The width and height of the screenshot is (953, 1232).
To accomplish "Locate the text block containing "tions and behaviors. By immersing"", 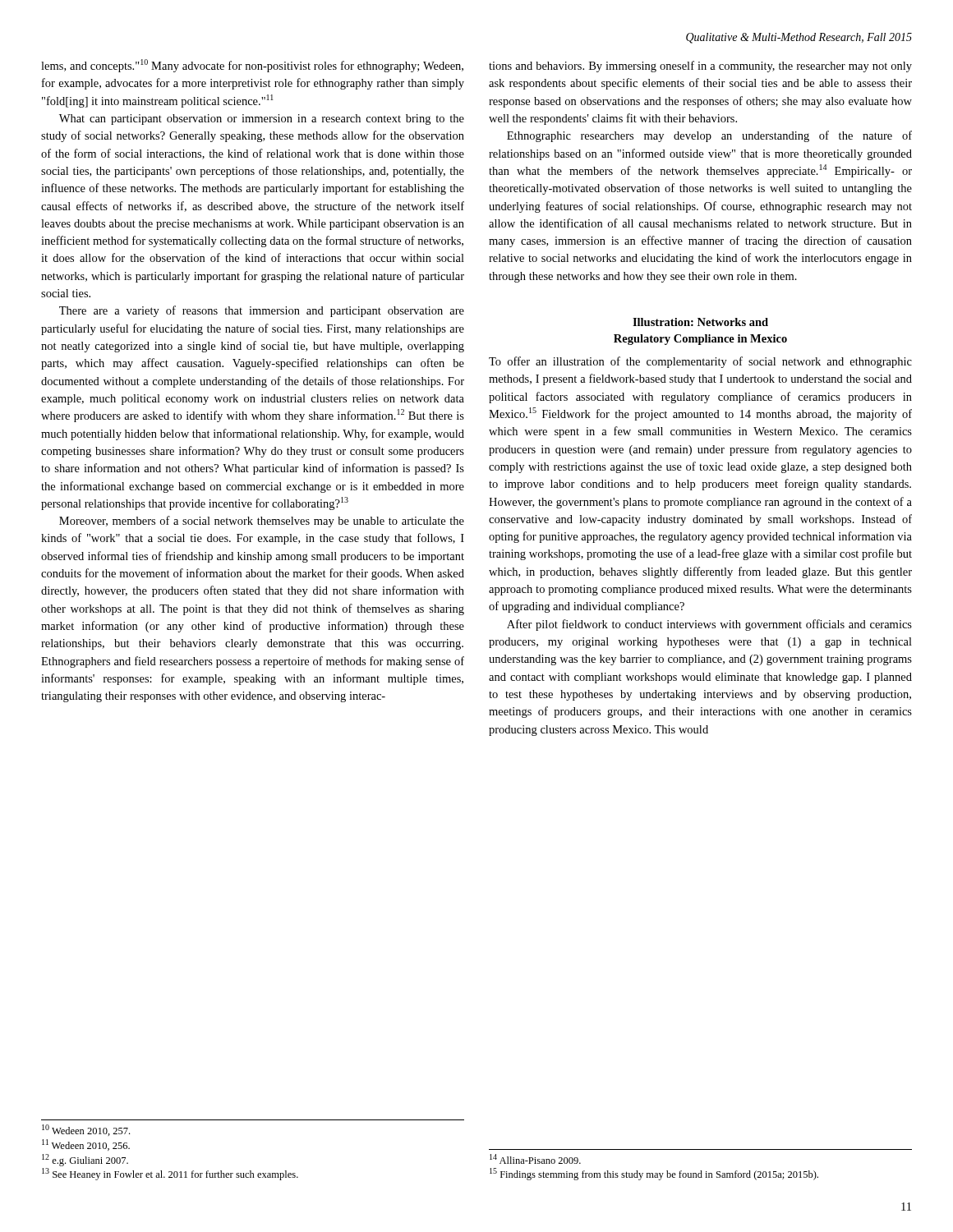I will pos(700,171).
